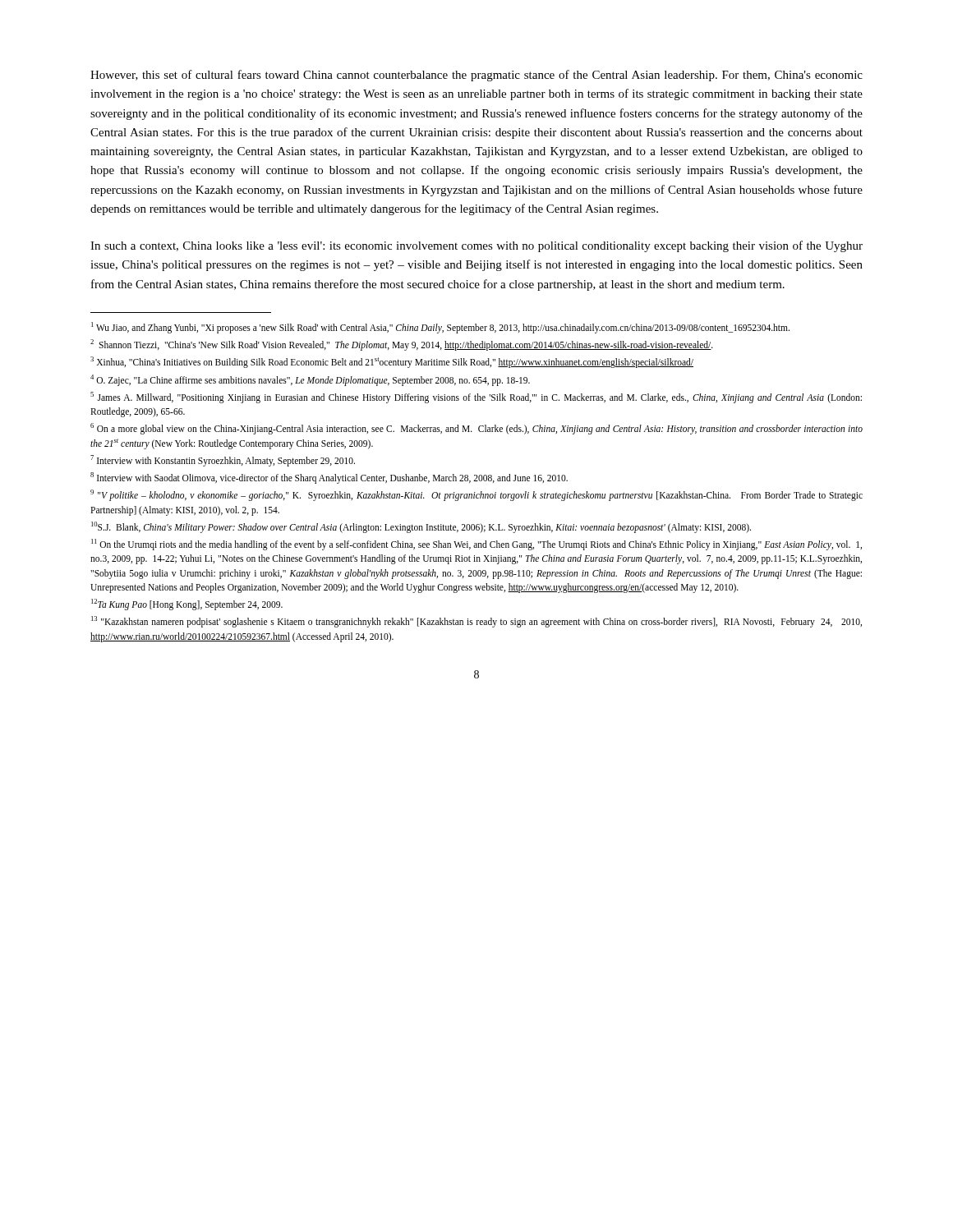Navigate to the block starting "However, this set"

tap(476, 142)
